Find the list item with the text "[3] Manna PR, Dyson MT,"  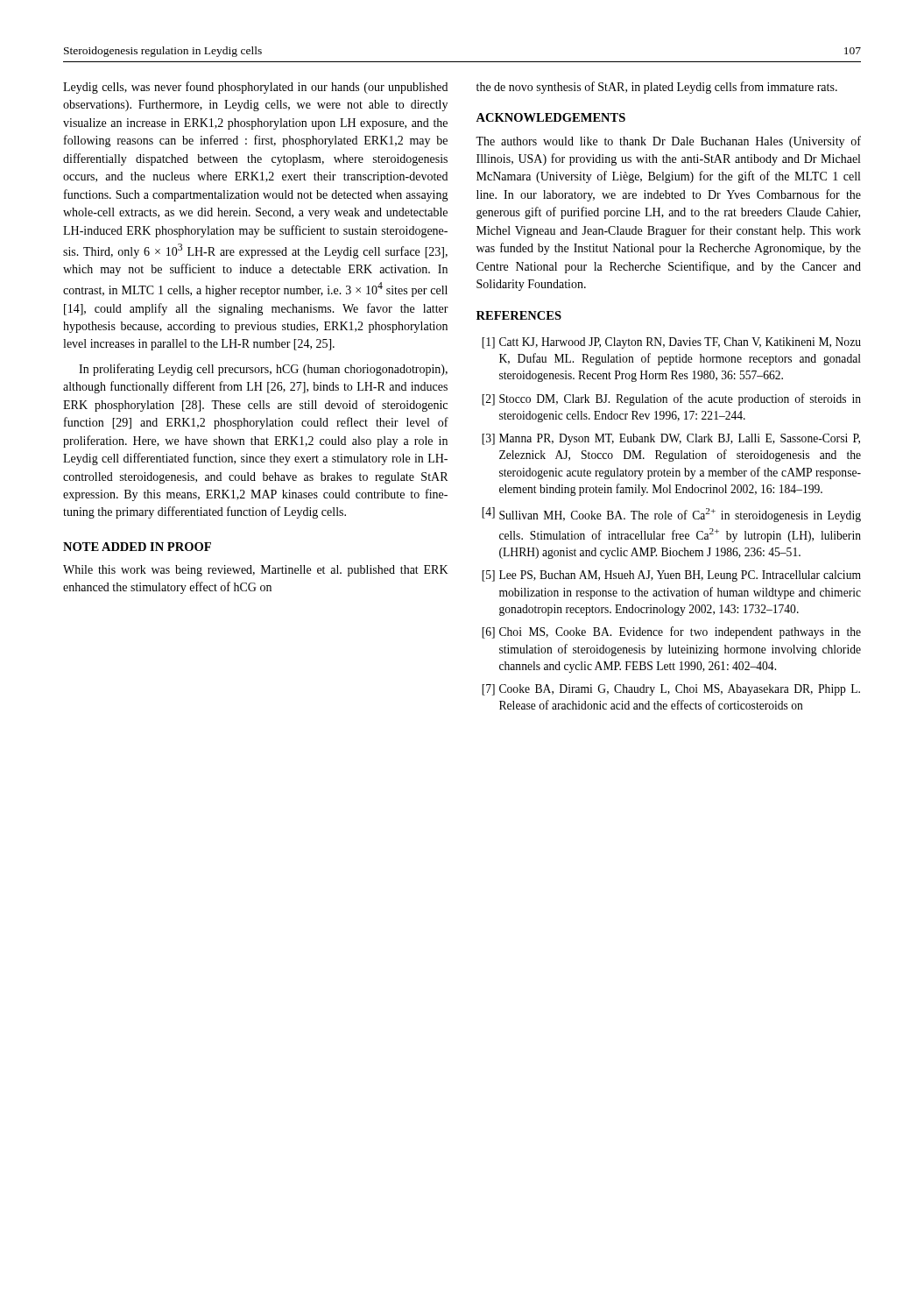[669, 464]
